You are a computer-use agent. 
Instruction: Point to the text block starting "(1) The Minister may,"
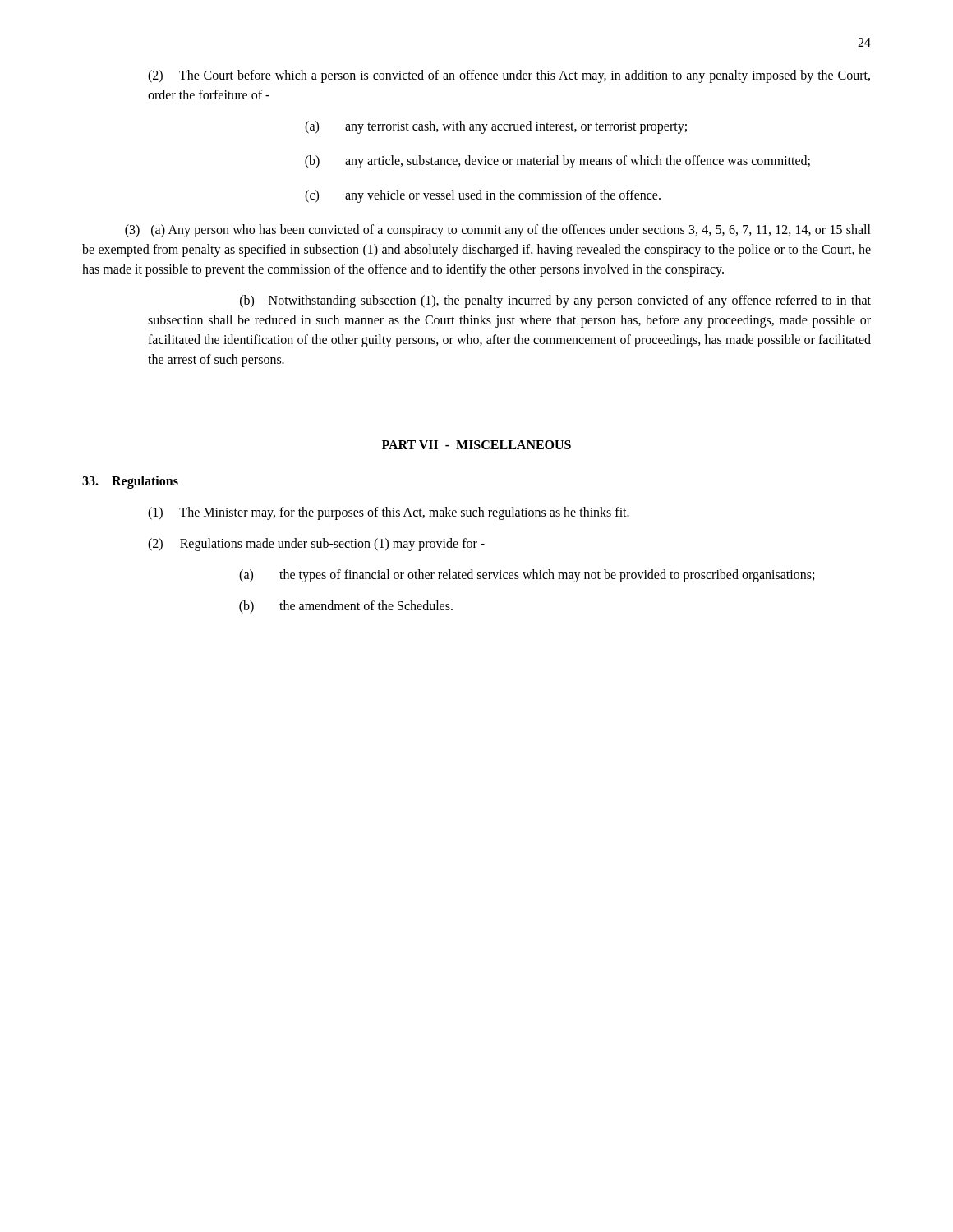coord(389,512)
